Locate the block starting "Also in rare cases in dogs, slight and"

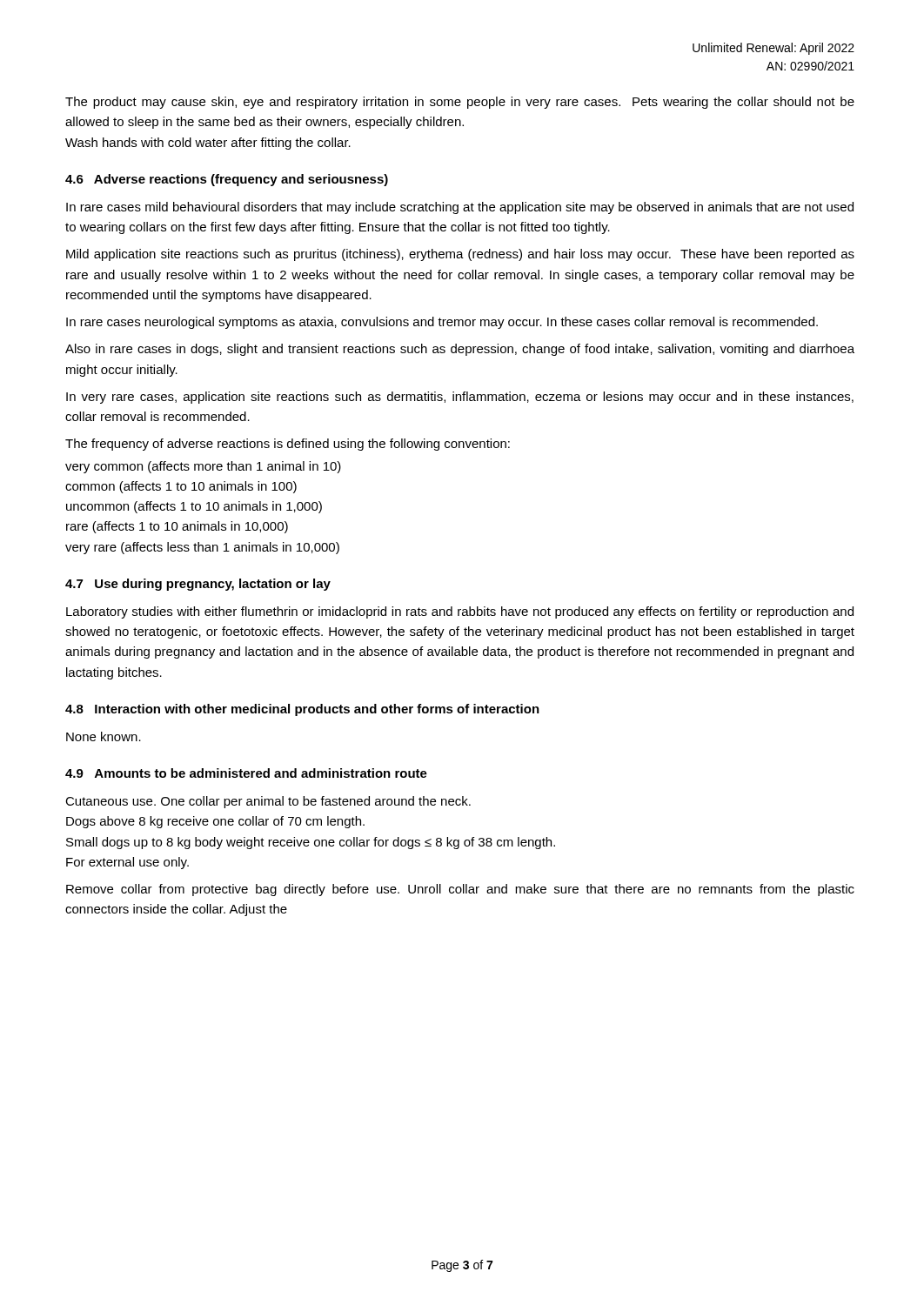[x=460, y=359]
